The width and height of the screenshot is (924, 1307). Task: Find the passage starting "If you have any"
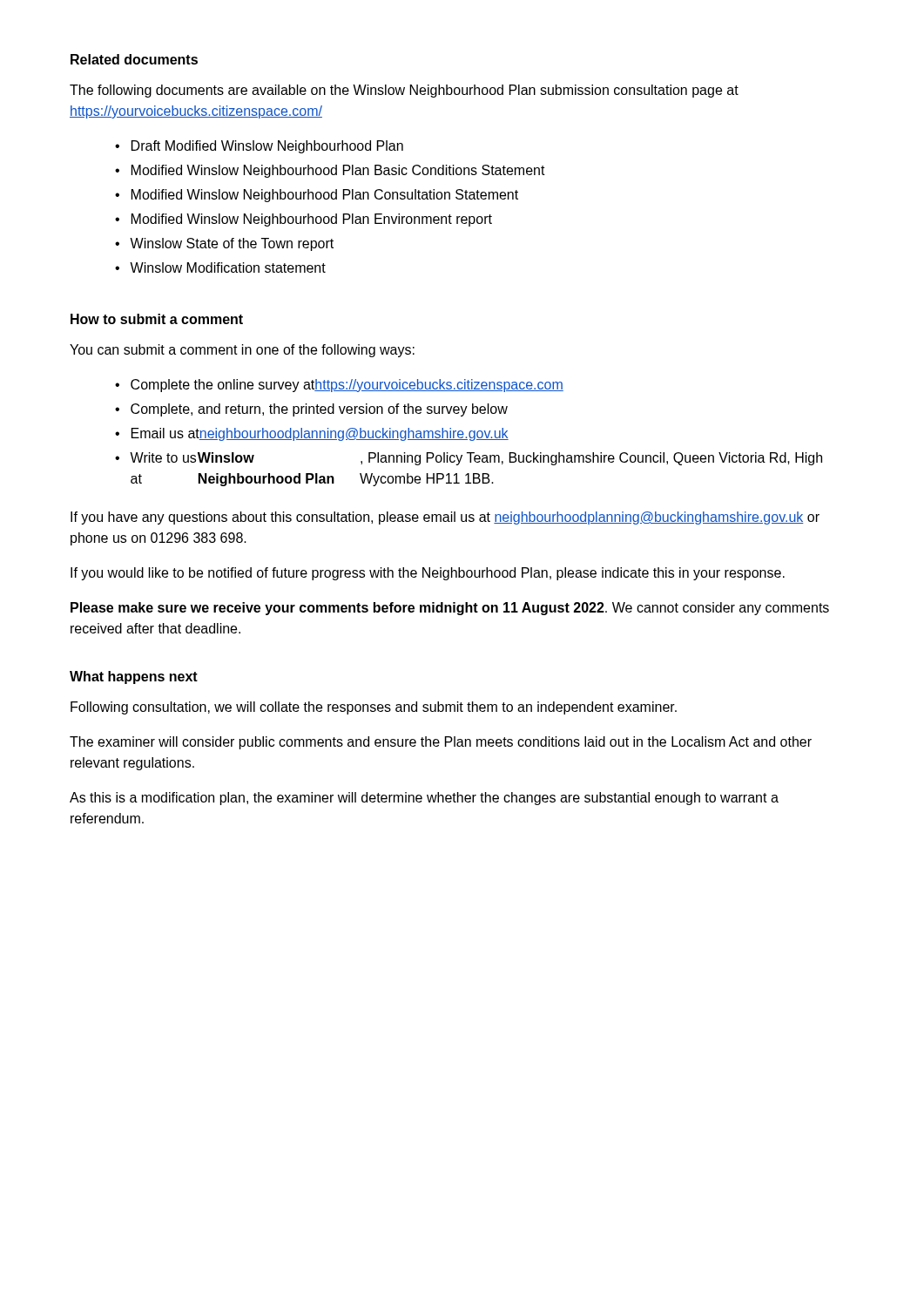pos(445,528)
